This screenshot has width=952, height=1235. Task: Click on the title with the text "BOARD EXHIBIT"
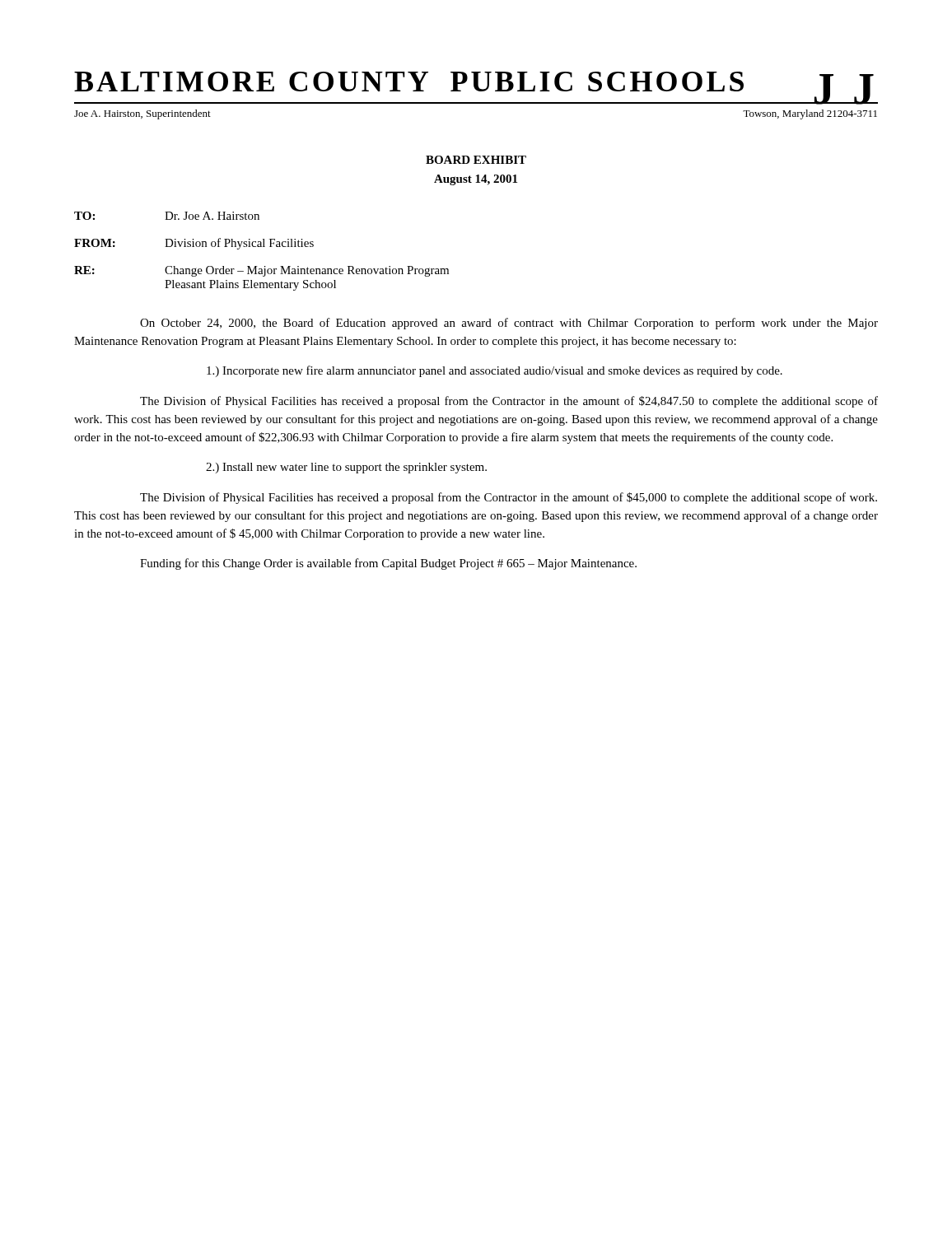pyautogui.click(x=476, y=160)
